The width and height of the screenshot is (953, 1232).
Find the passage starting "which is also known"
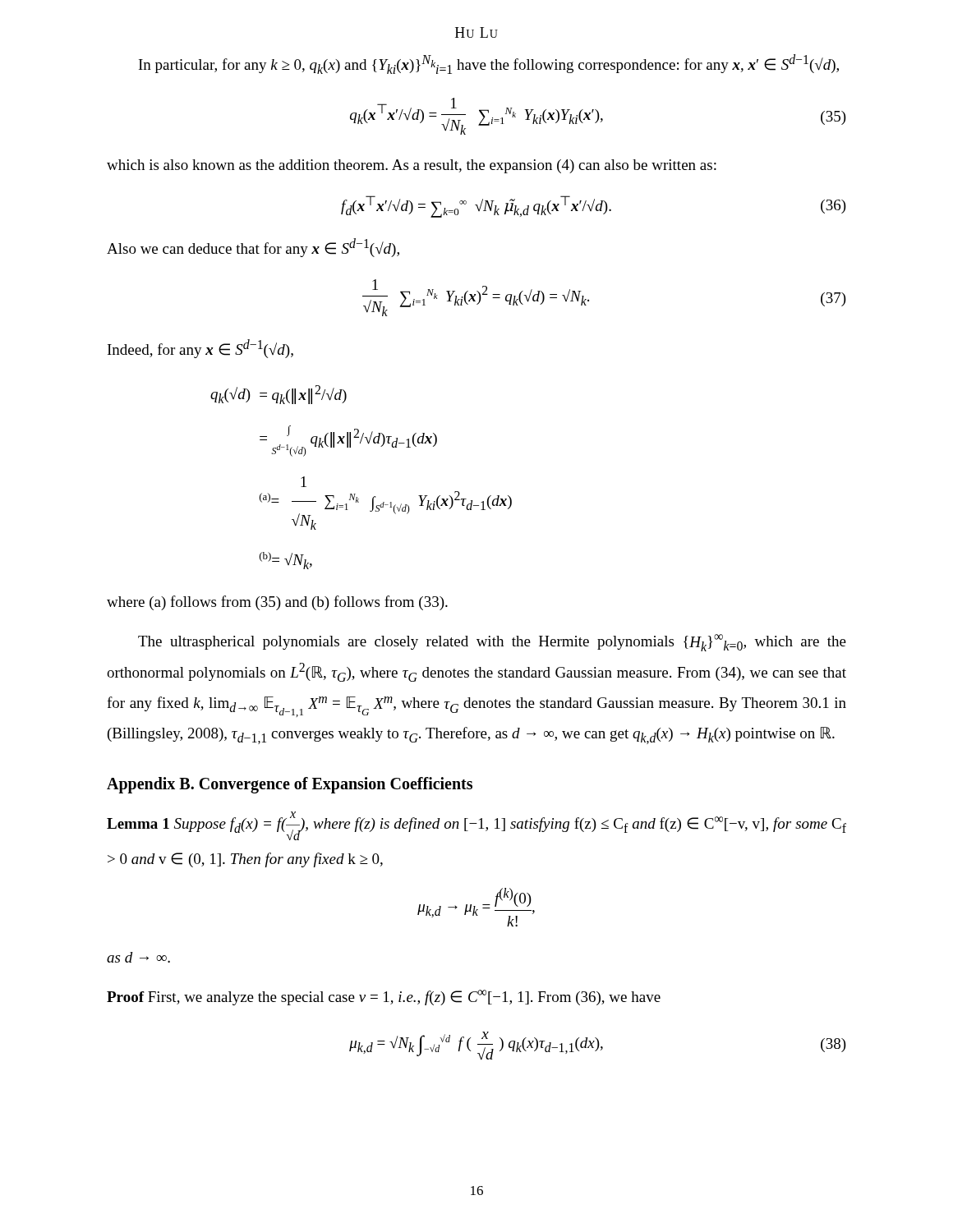coord(476,165)
